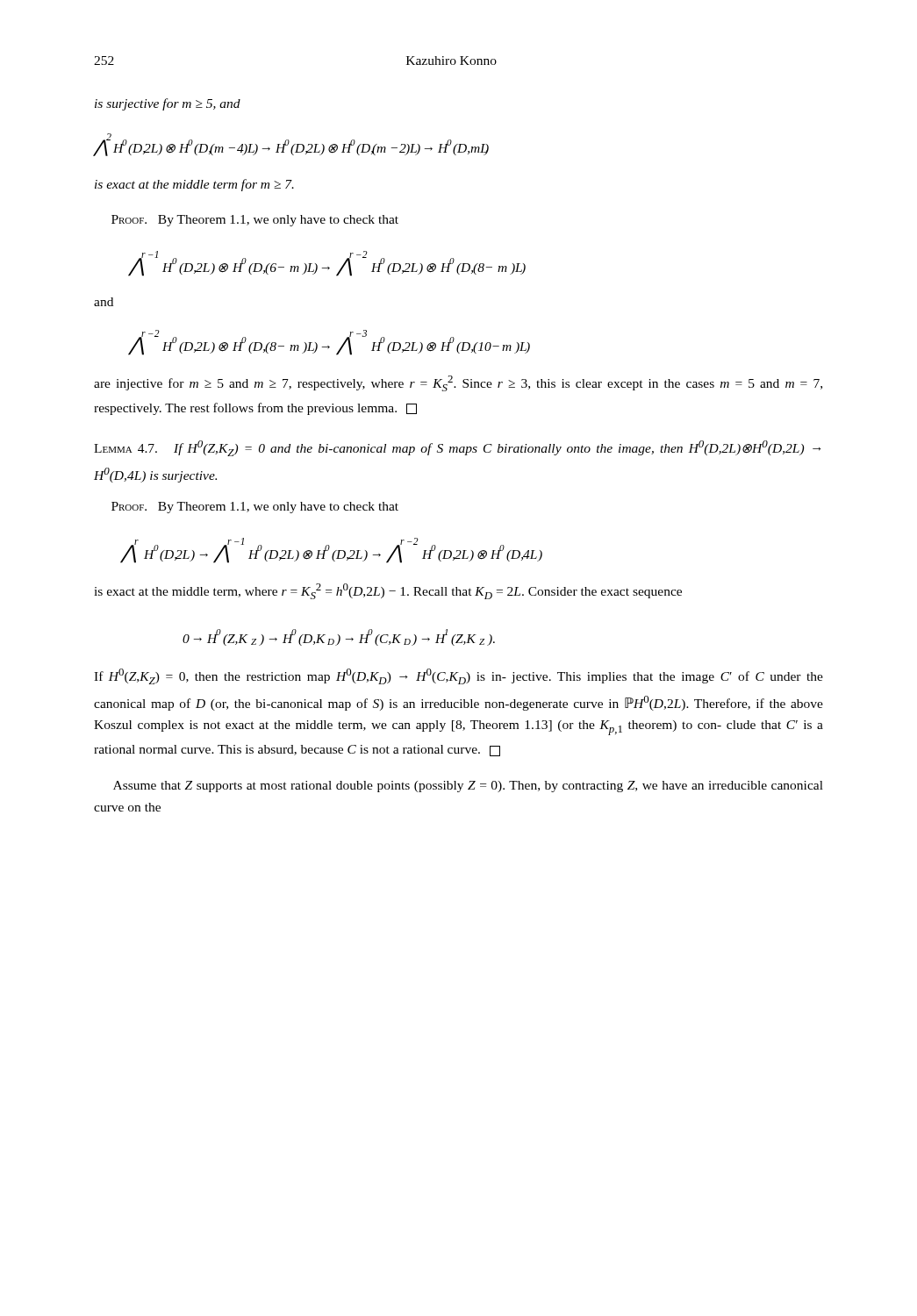Screen dimensions: 1316x917
Task: Select the formula that says "⋀ r H 0 ( D, 2L"
Action: [458, 549]
